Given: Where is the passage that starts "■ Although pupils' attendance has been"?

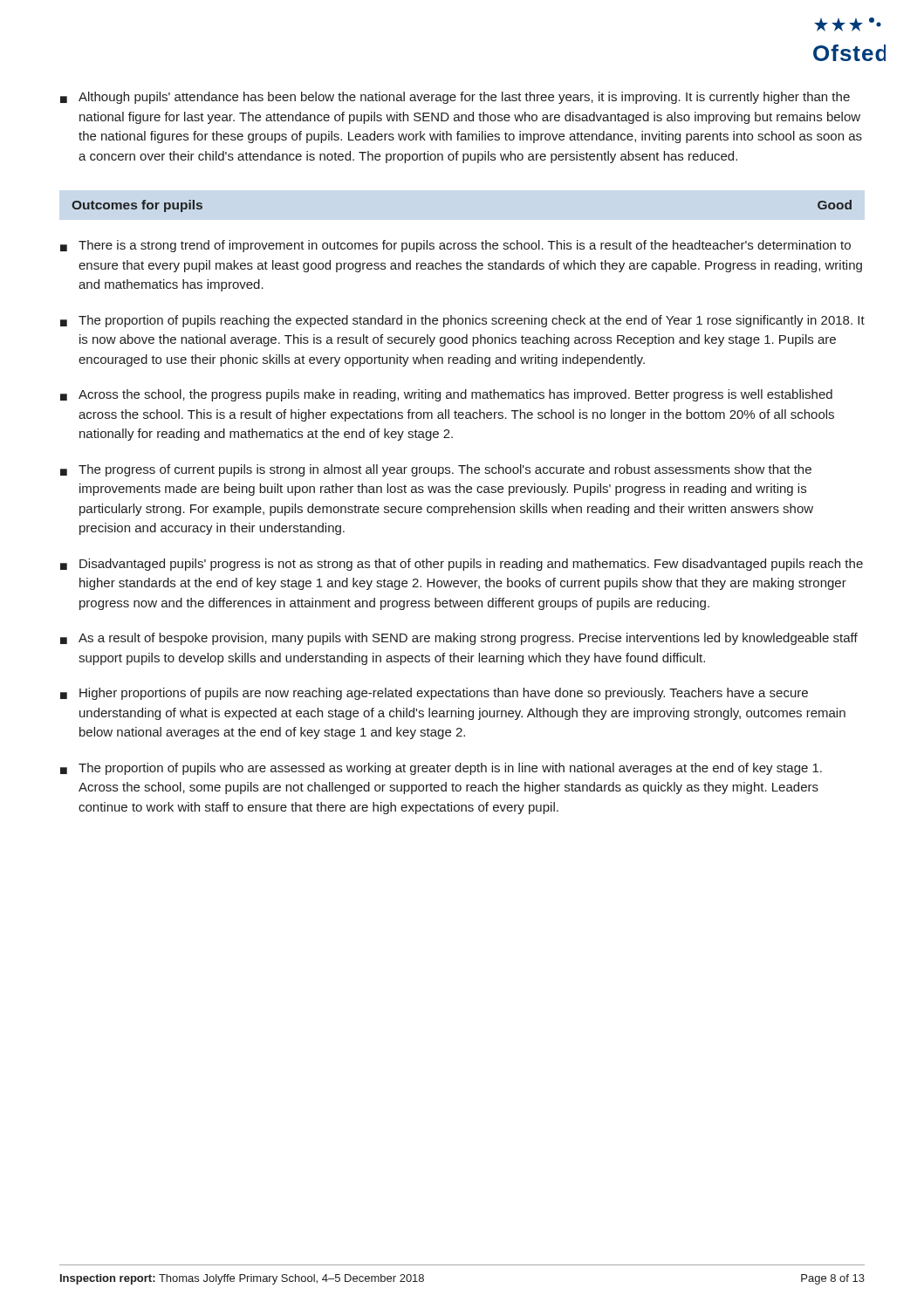Looking at the screenshot, I should pos(462,127).
